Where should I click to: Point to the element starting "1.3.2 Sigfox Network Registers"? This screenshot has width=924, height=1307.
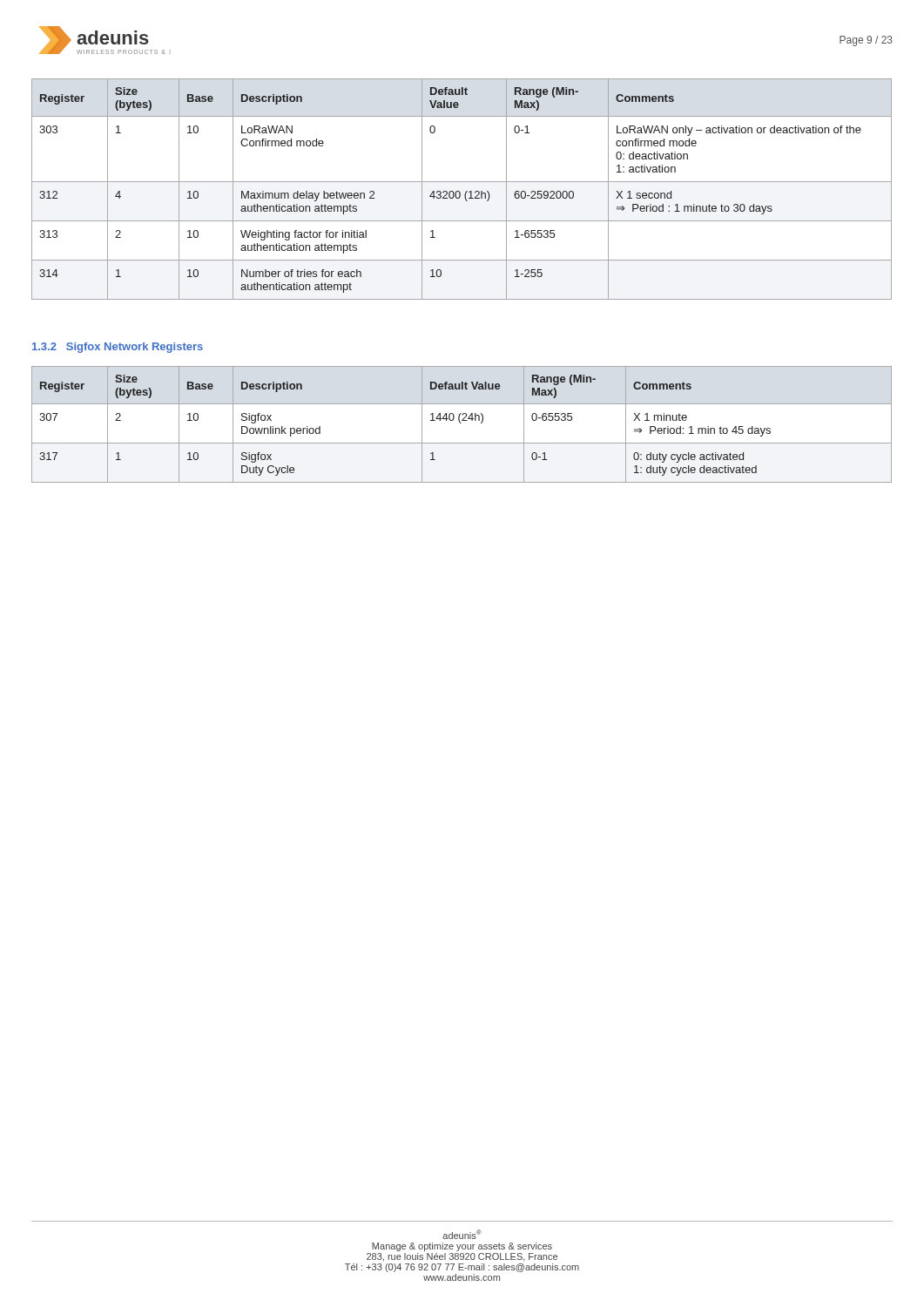(117, 346)
